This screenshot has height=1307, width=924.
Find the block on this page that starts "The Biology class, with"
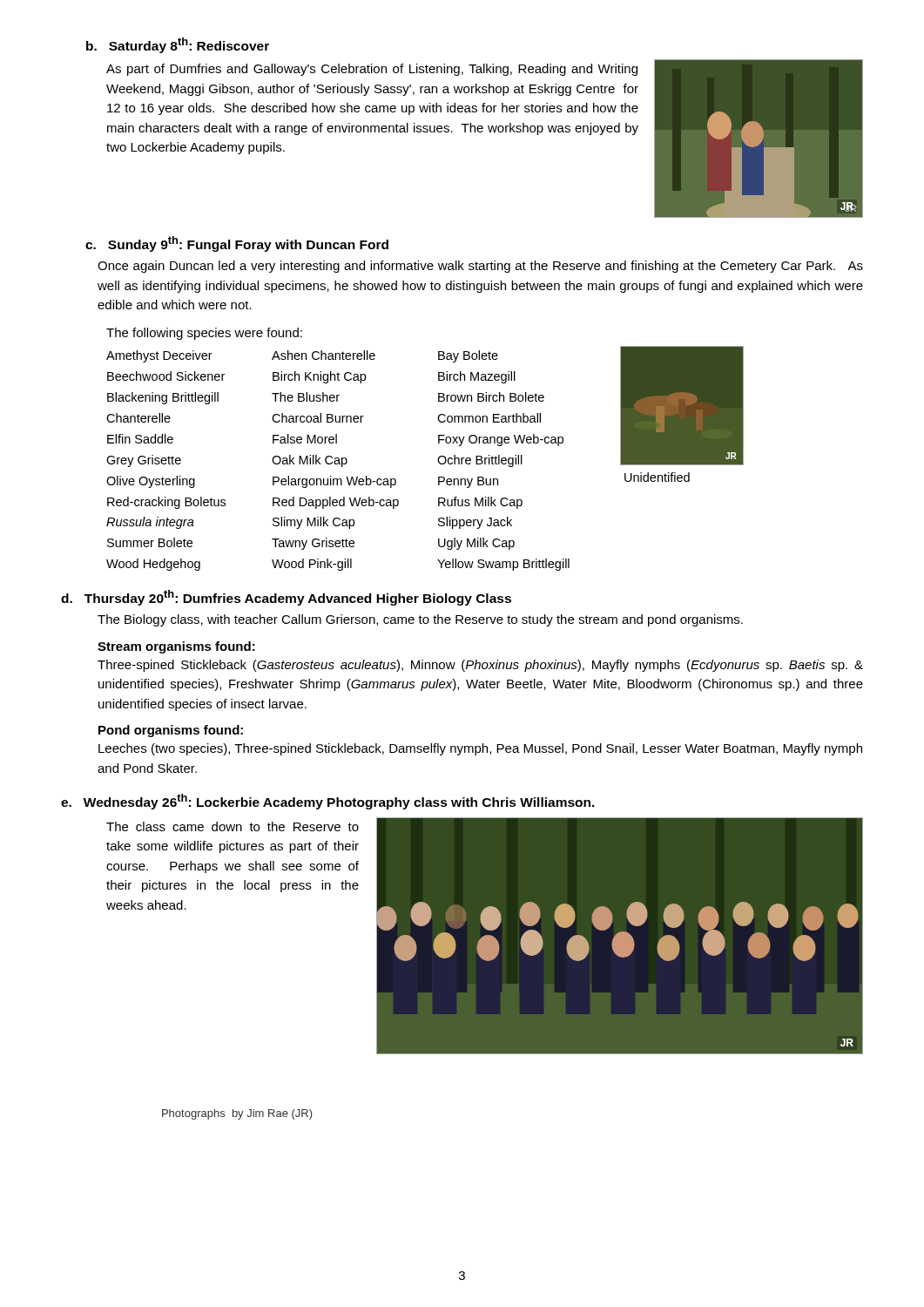[421, 619]
